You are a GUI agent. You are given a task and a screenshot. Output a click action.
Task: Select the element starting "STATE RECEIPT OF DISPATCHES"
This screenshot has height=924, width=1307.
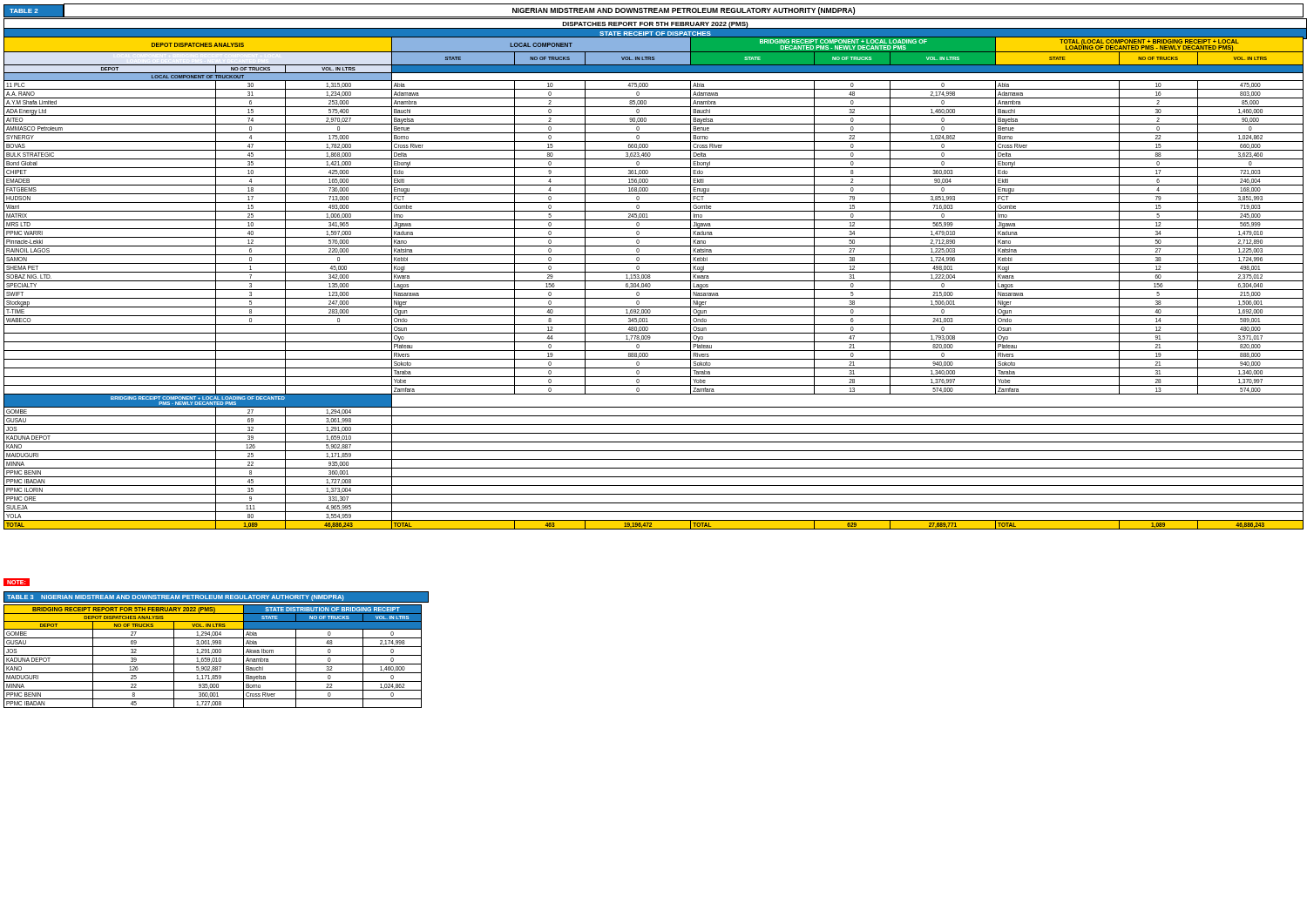tap(655, 33)
